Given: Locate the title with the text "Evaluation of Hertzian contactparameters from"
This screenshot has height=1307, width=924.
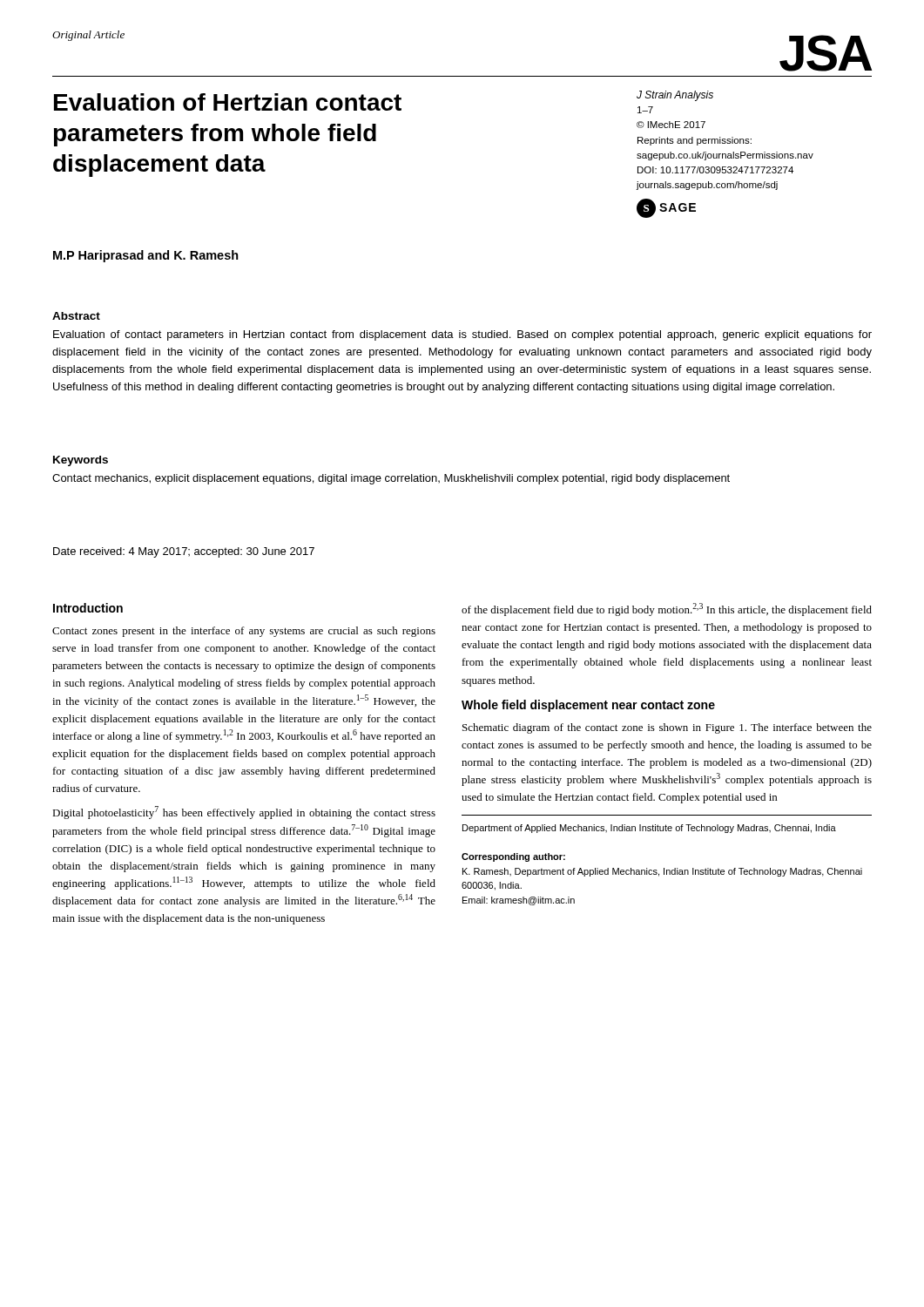Looking at the screenshot, I should (x=279, y=133).
